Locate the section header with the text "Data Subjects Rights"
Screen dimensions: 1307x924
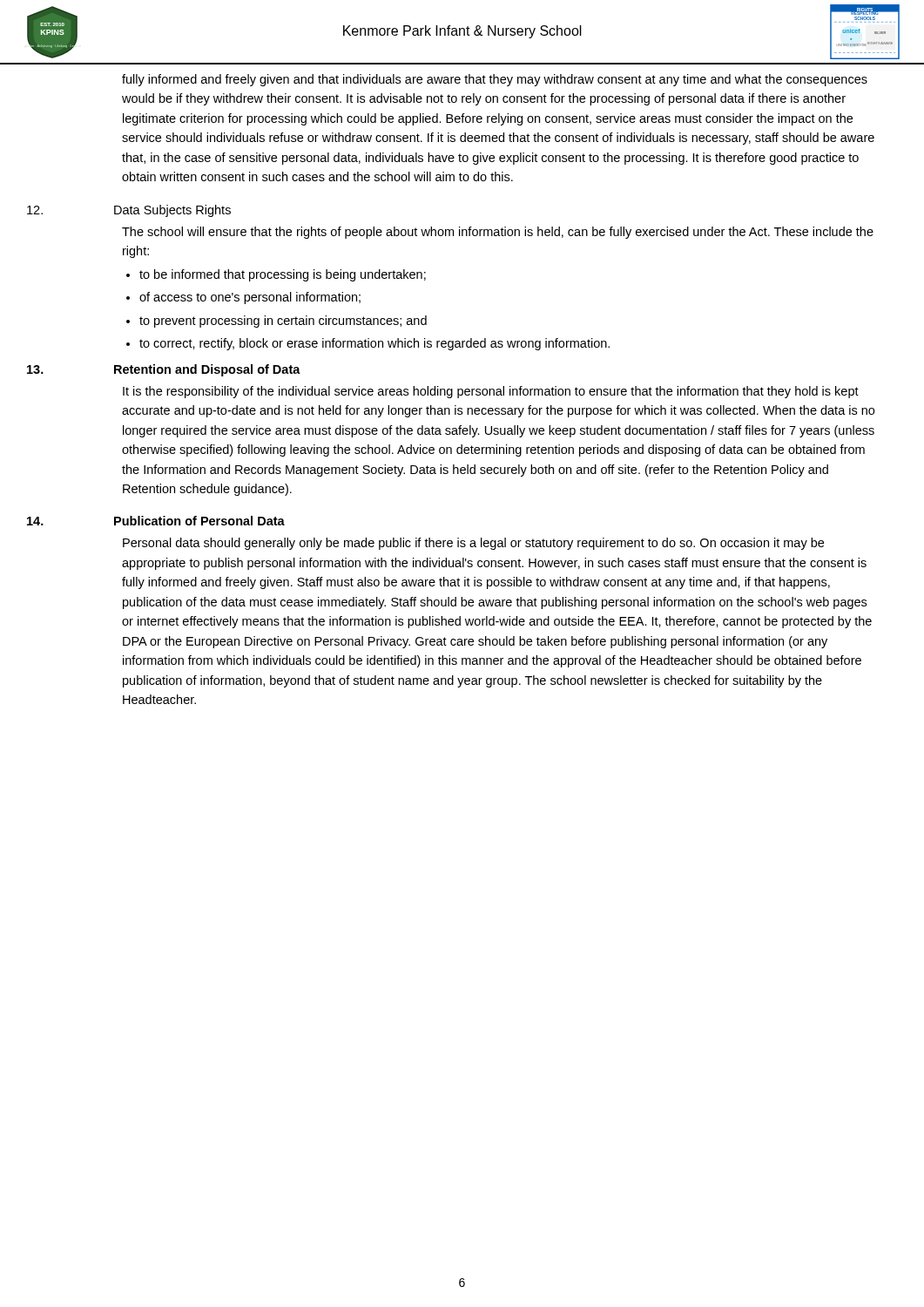[x=172, y=210]
